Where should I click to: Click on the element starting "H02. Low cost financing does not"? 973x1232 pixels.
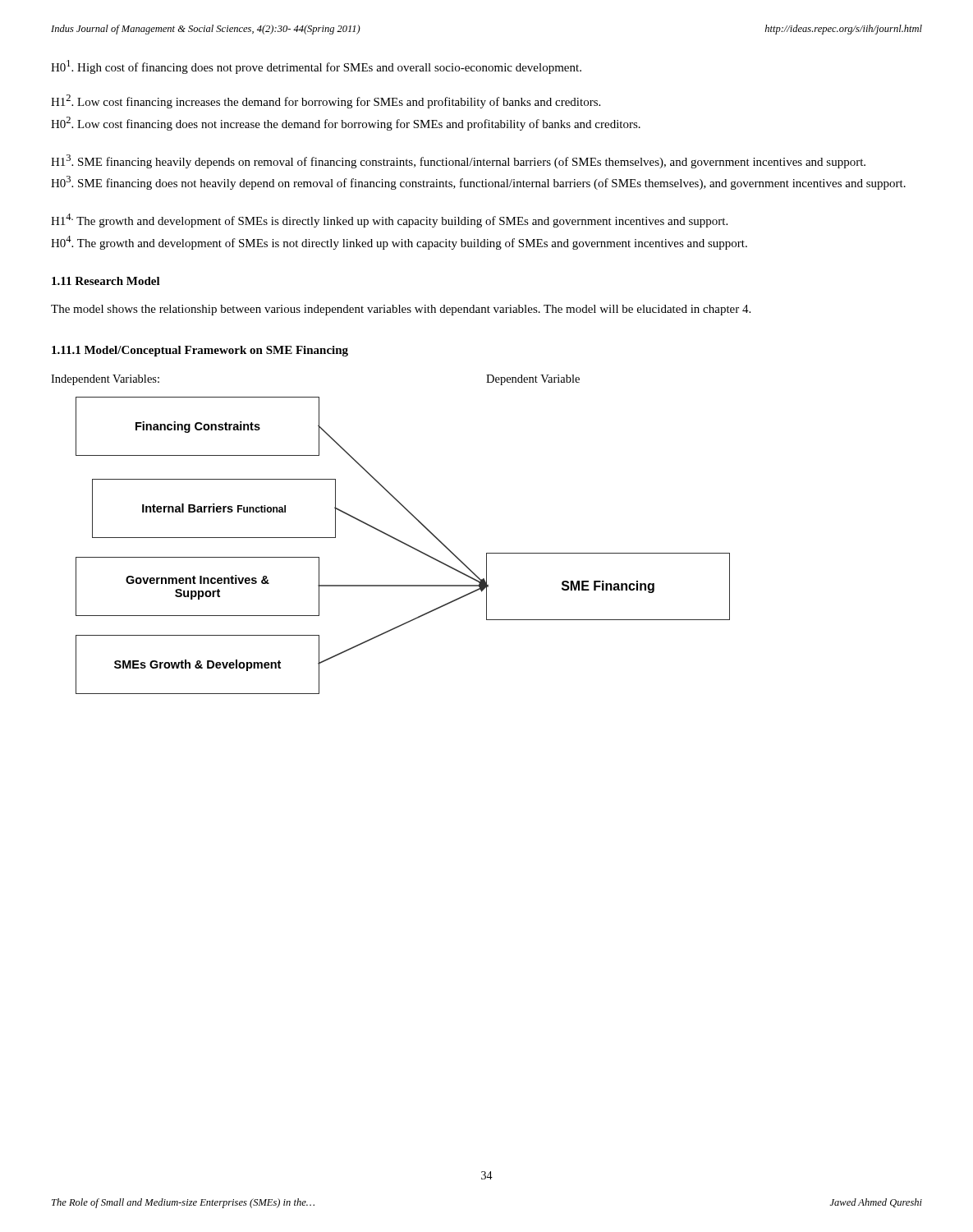tap(346, 122)
